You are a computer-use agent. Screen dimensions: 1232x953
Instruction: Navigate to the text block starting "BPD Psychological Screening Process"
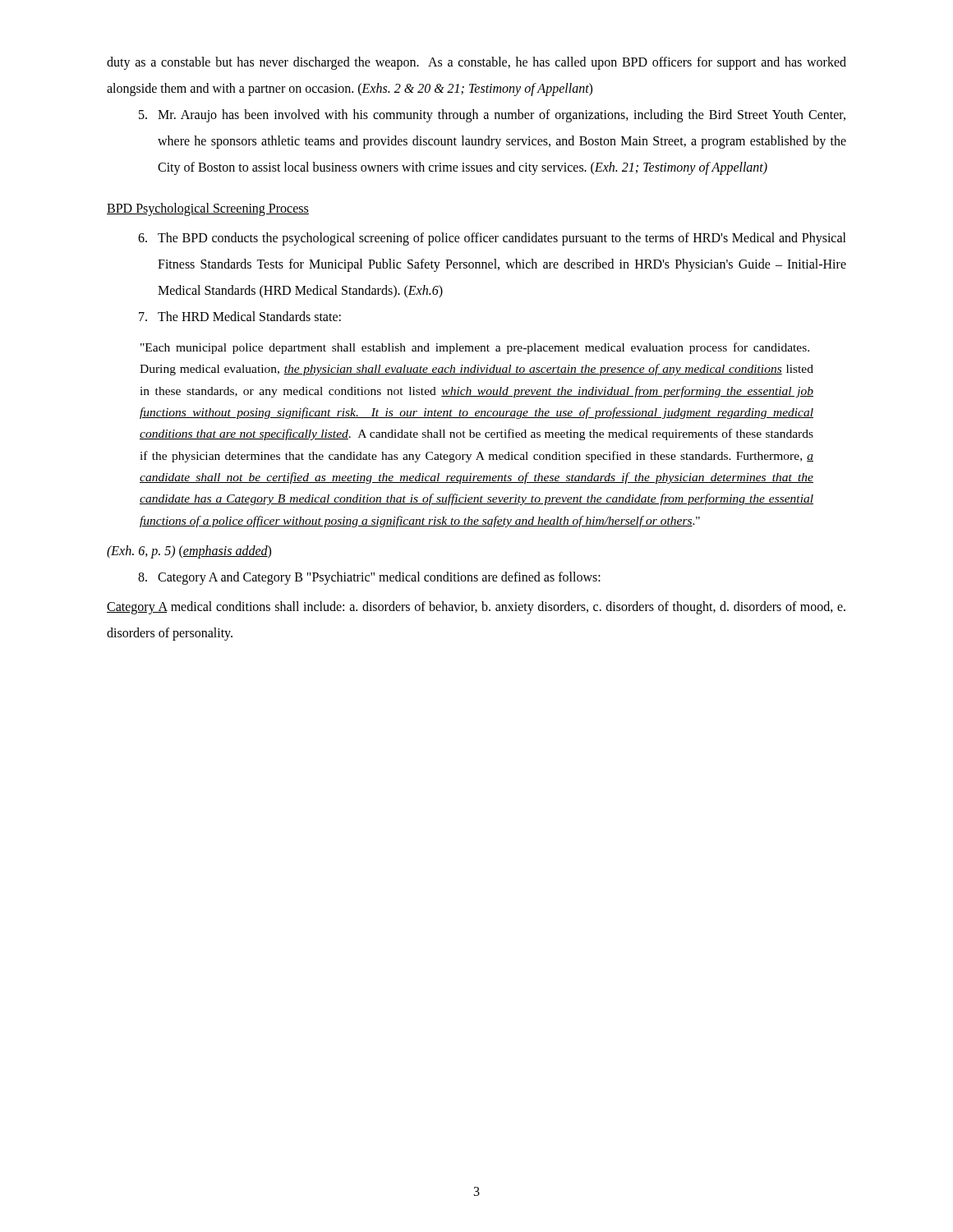pyautogui.click(x=208, y=208)
